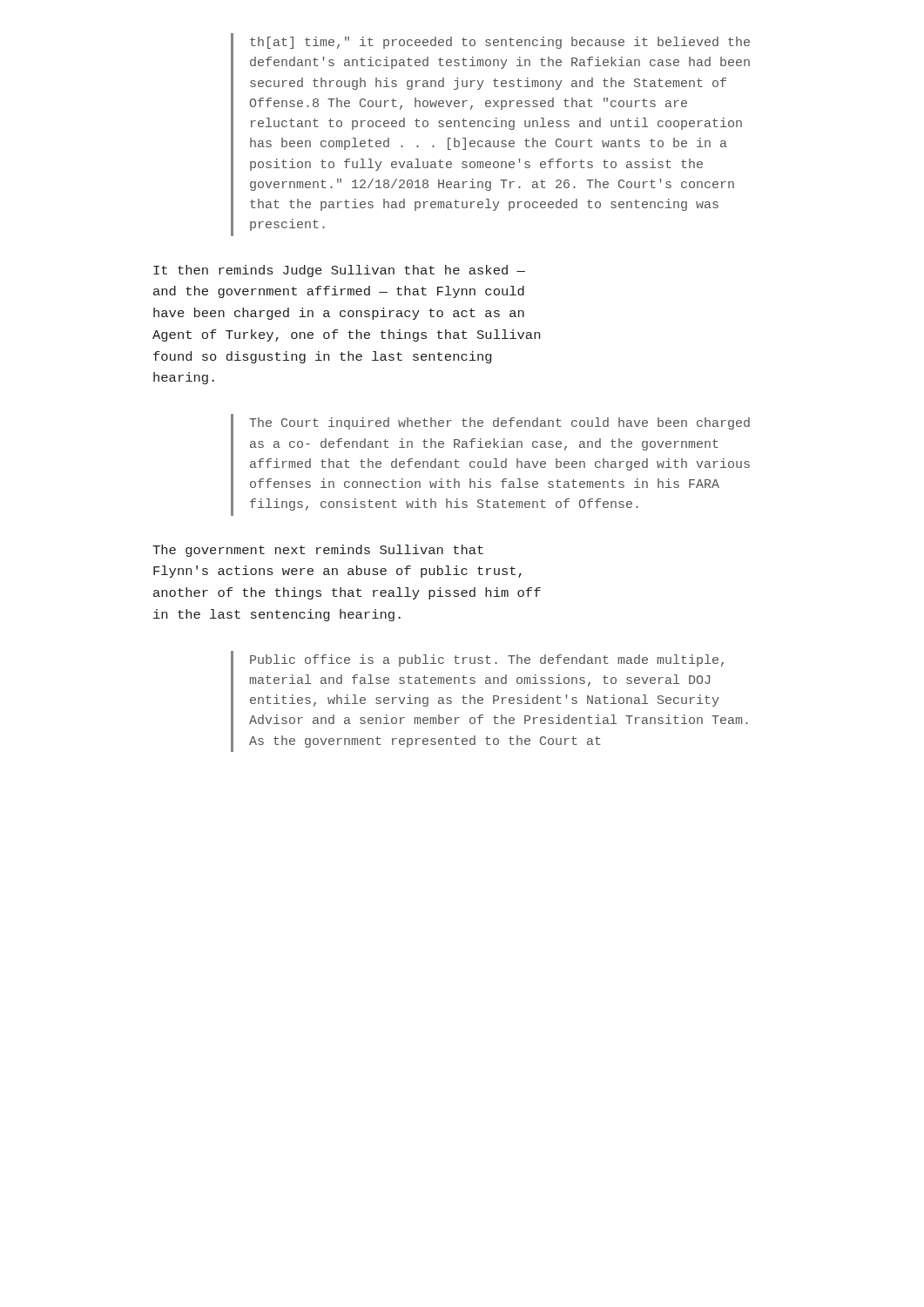Screen dimensions: 1307x924
Task: Click on the text block that says "The Court inquired"
Action: pyautogui.click(x=492, y=465)
